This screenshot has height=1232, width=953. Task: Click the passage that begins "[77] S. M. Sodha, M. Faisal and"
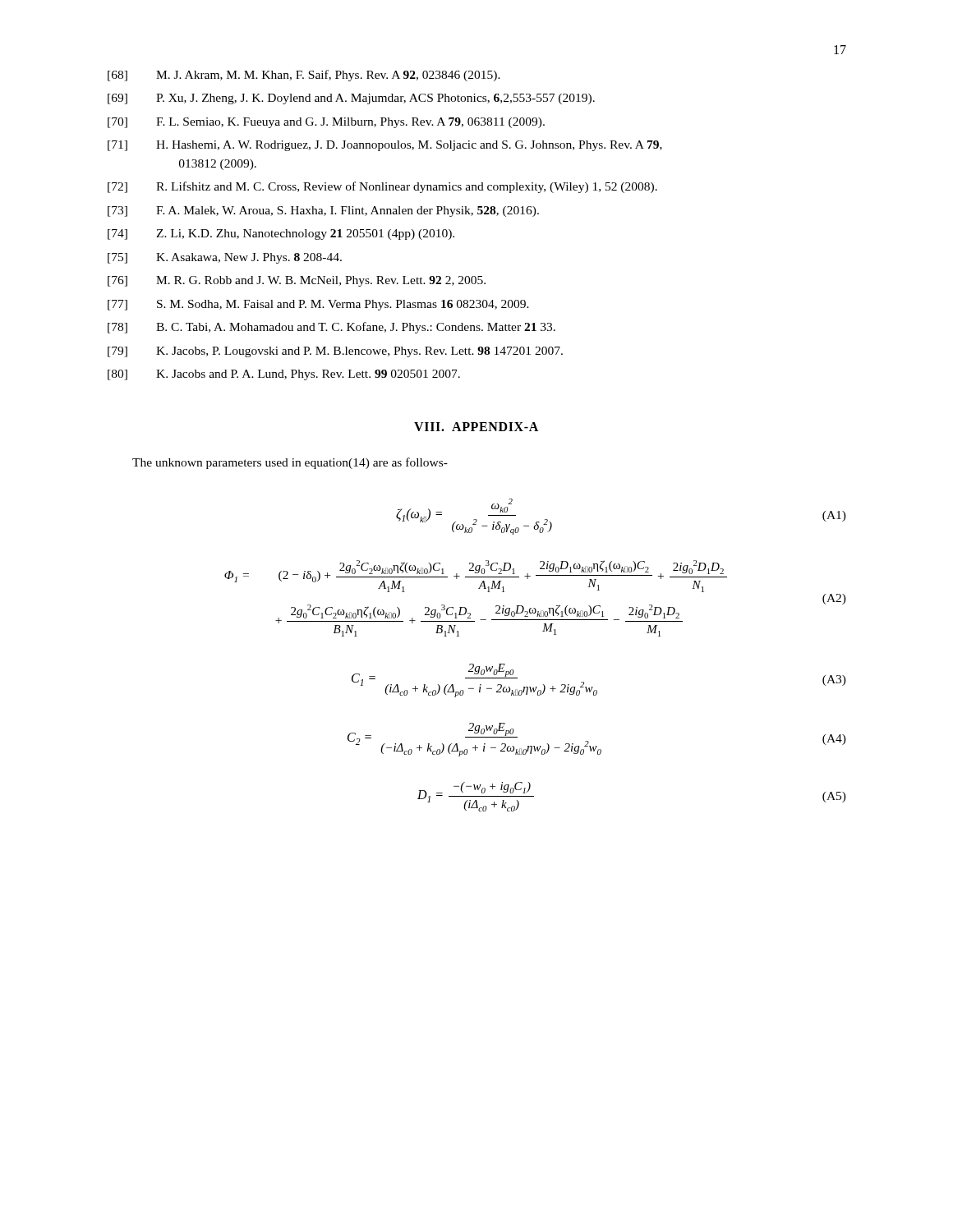click(476, 304)
